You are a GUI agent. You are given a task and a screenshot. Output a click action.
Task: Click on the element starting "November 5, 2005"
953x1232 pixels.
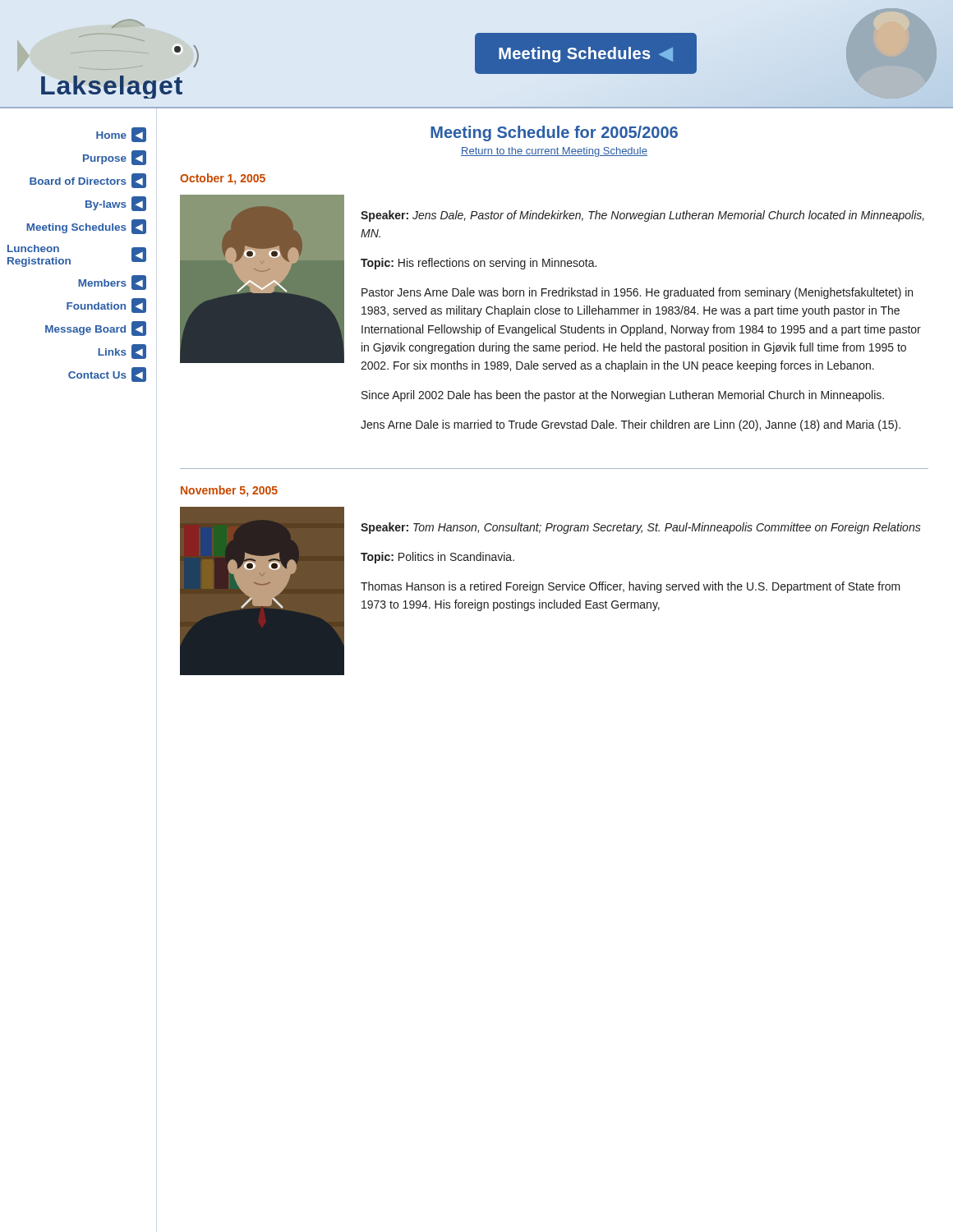coord(229,490)
